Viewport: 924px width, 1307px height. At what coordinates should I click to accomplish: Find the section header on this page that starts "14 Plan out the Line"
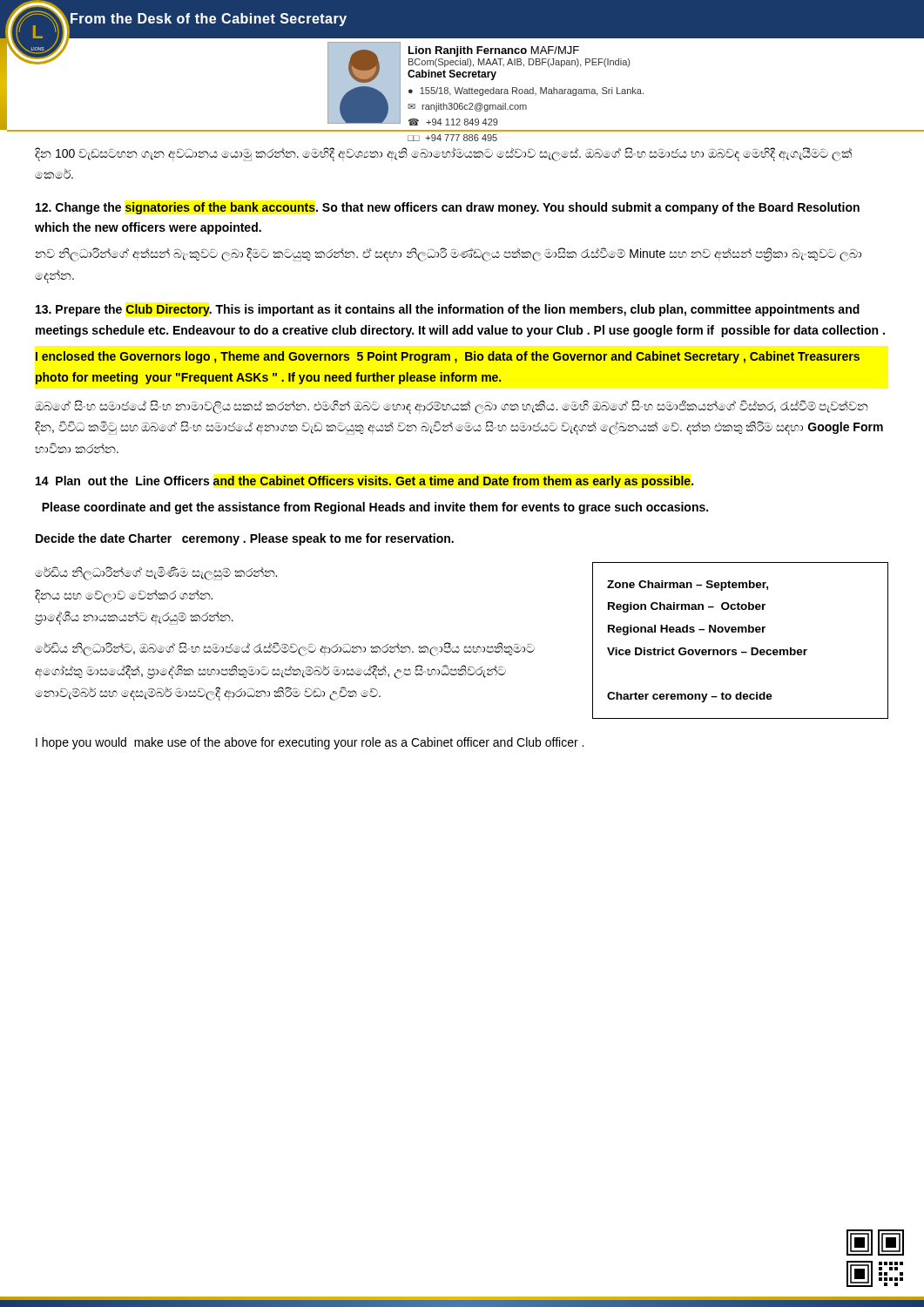[x=364, y=481]
